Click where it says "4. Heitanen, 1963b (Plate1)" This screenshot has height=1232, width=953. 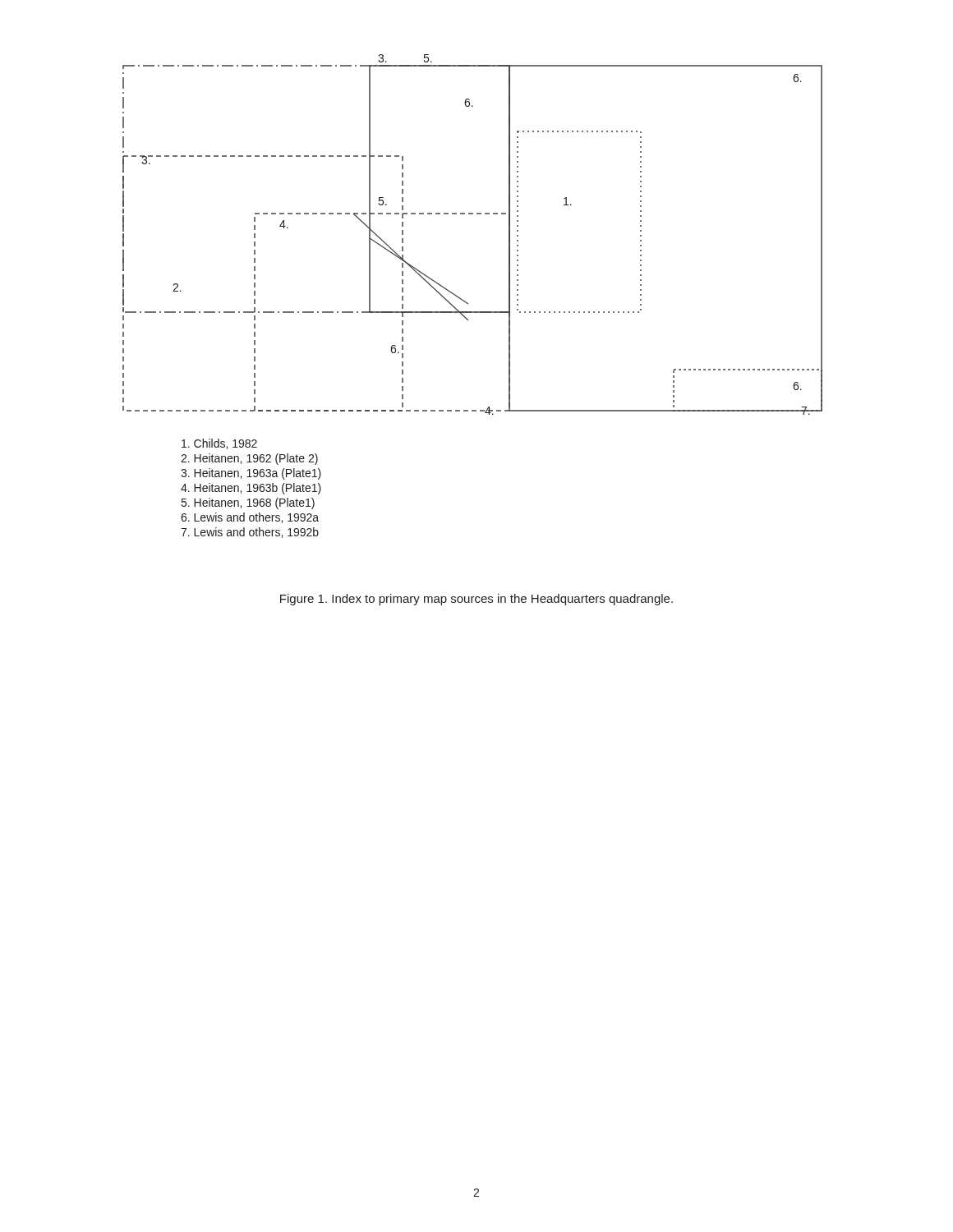pos(251,488)
